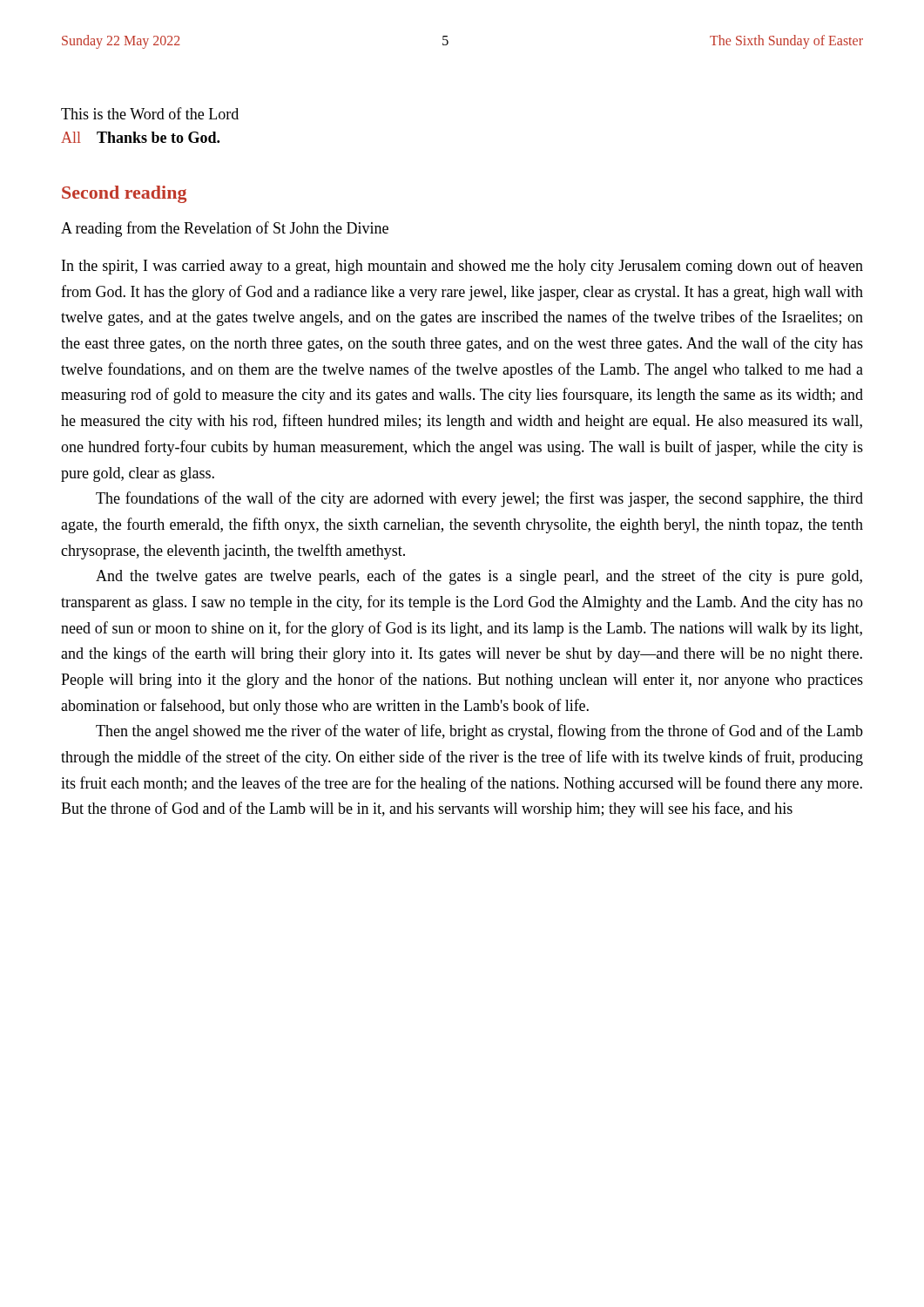
Task: Locate the block of text that opens with "A reading from the"
Action: click(x=225, y=229)
